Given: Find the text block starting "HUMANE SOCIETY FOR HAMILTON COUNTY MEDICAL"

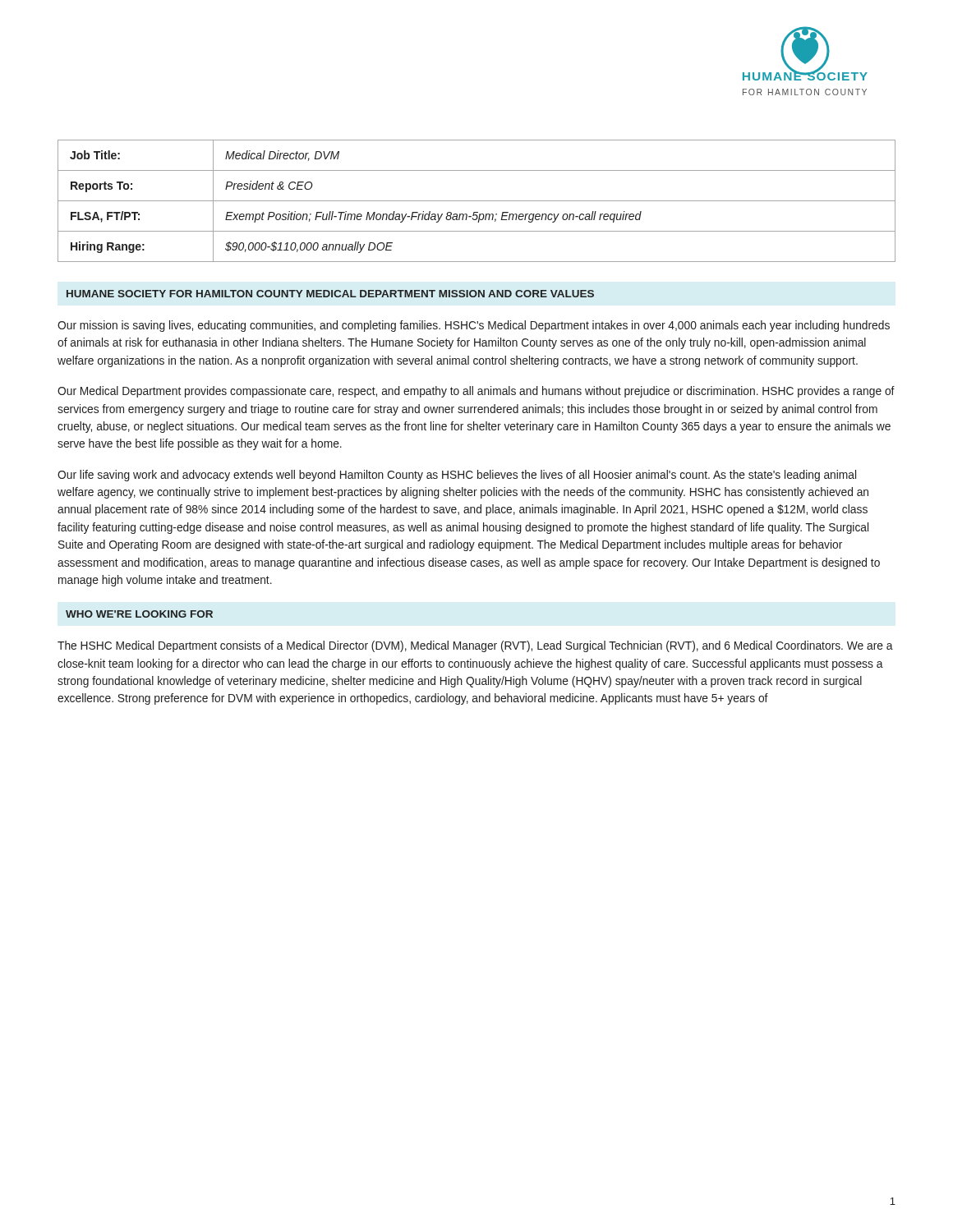Looking at the screenshot, I should coord(330,294).
